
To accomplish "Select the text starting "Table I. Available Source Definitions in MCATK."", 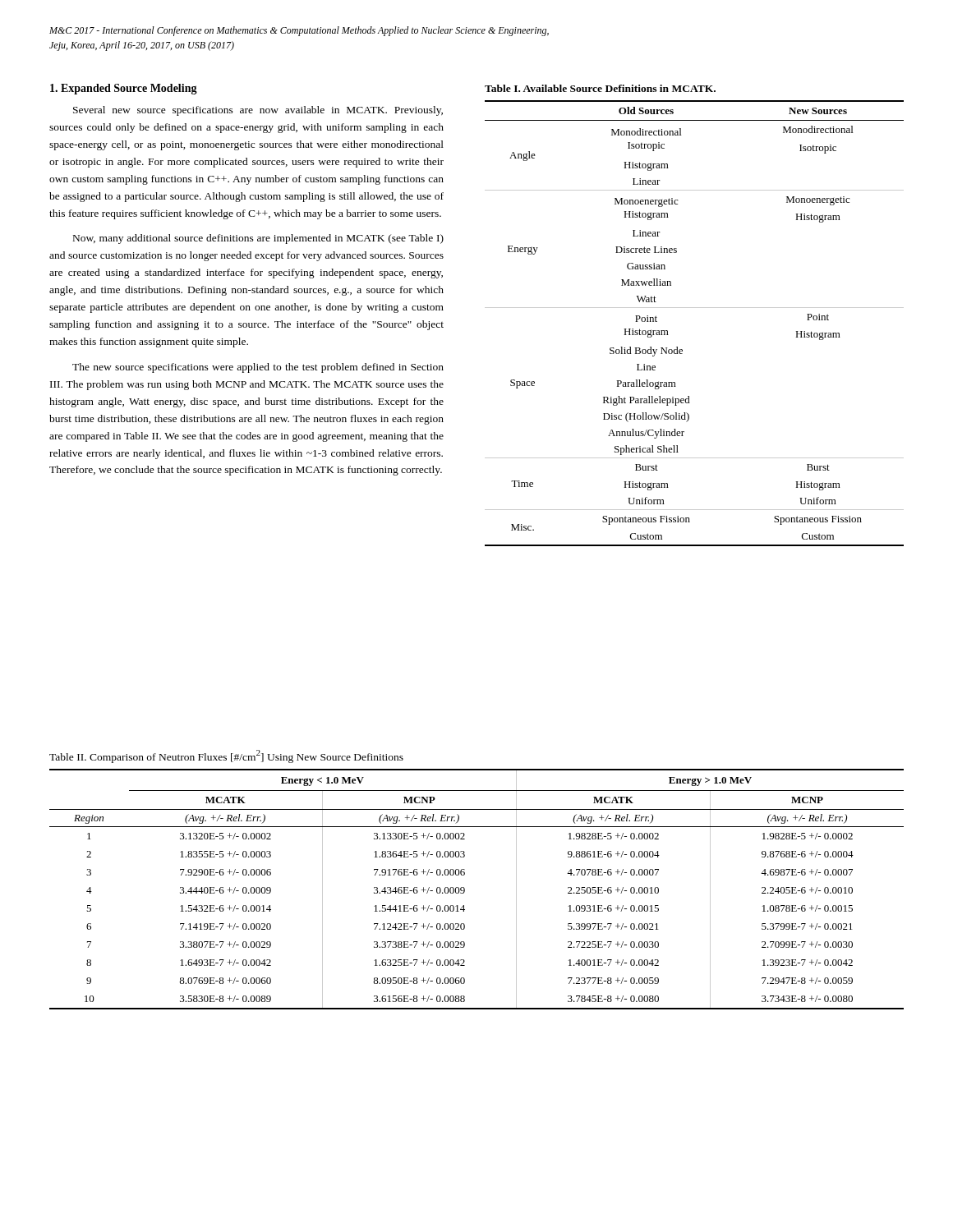I will click(600, 88).
